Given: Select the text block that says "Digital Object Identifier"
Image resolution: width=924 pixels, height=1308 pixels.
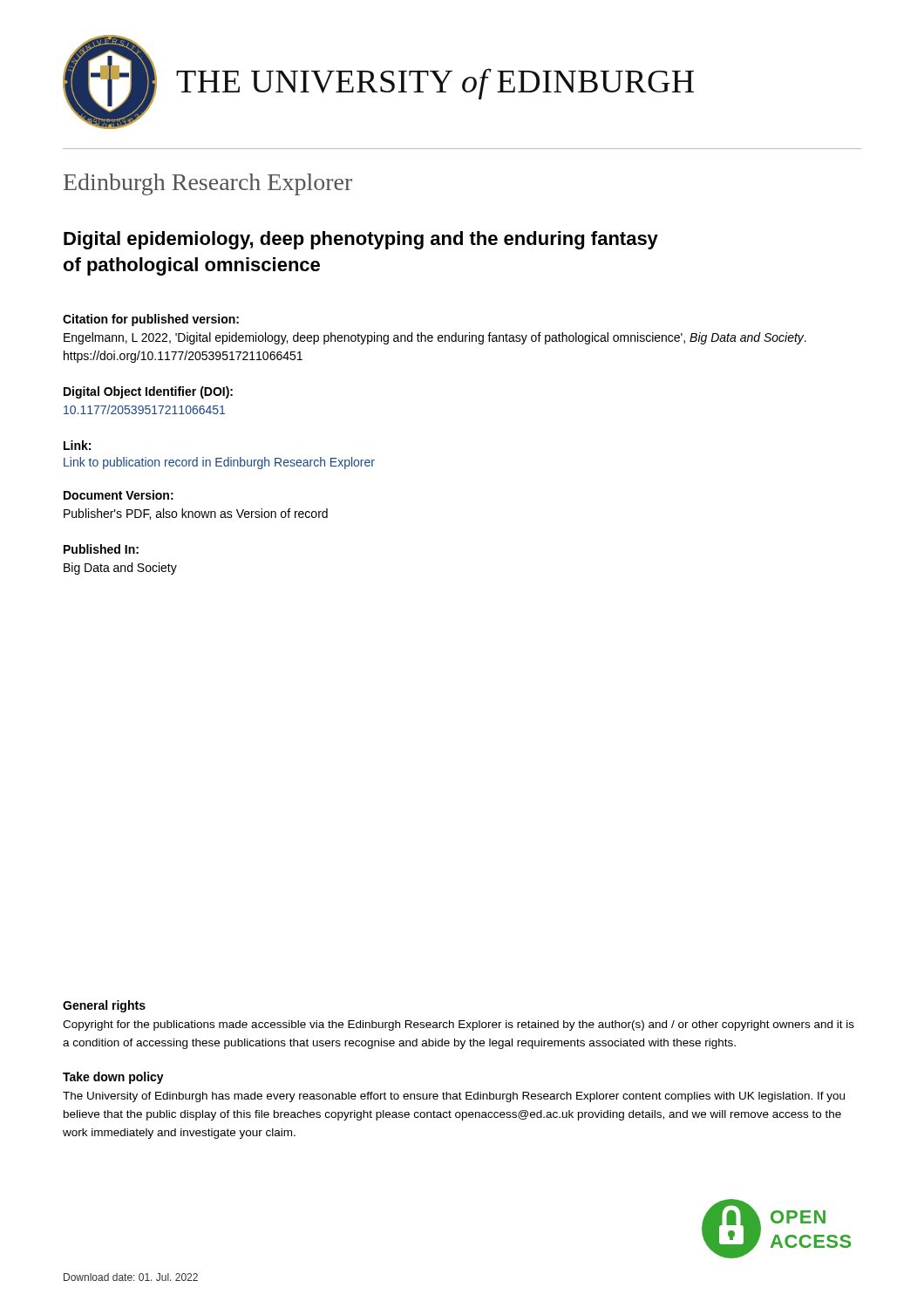Looking at the screenshot, I should [x=148, y=392].
